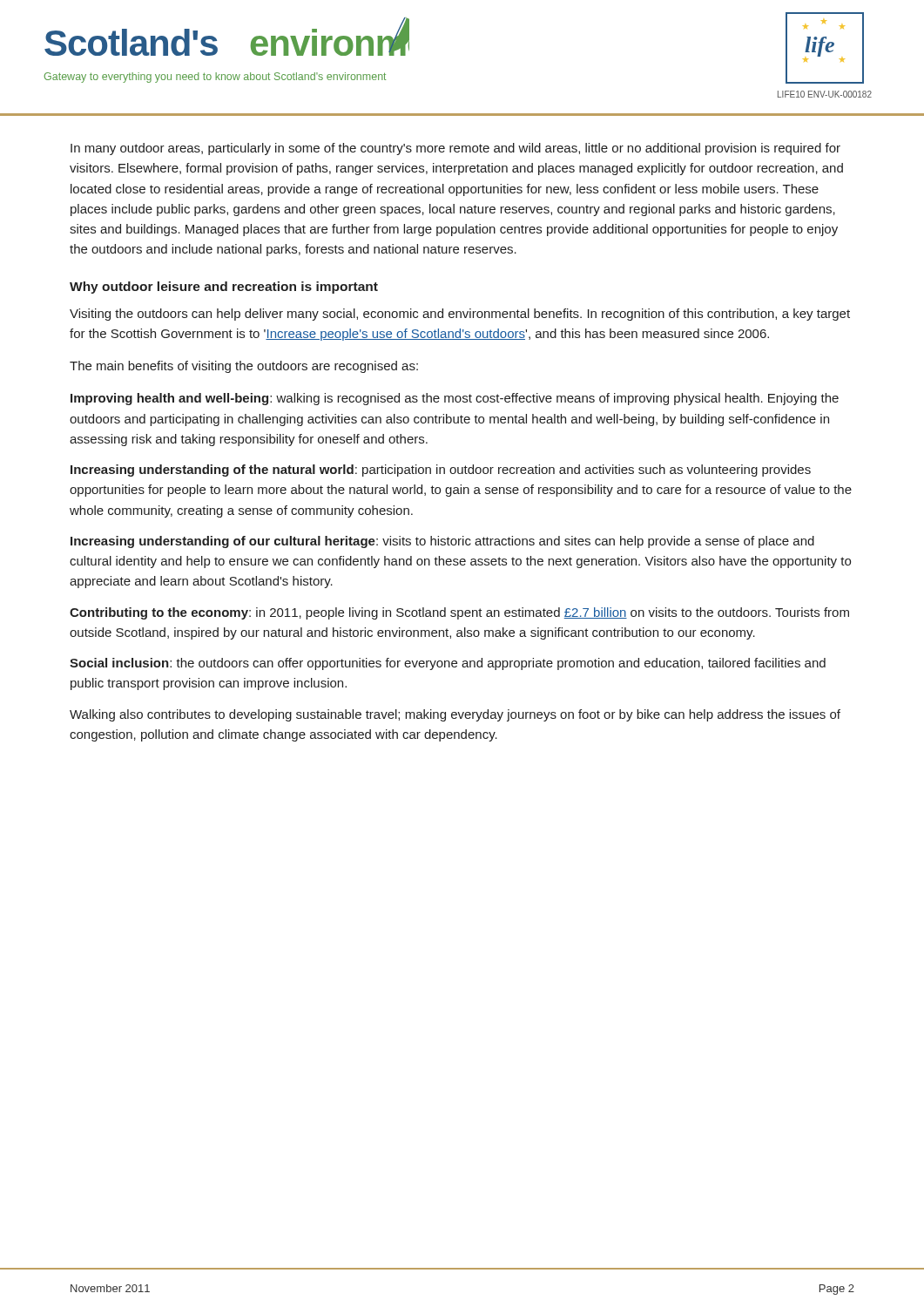Where is the passage that starts "Social inclusion: the outdoors can offer opportunities for"?
The image size is (924, 1307).
tap(448, 673)
